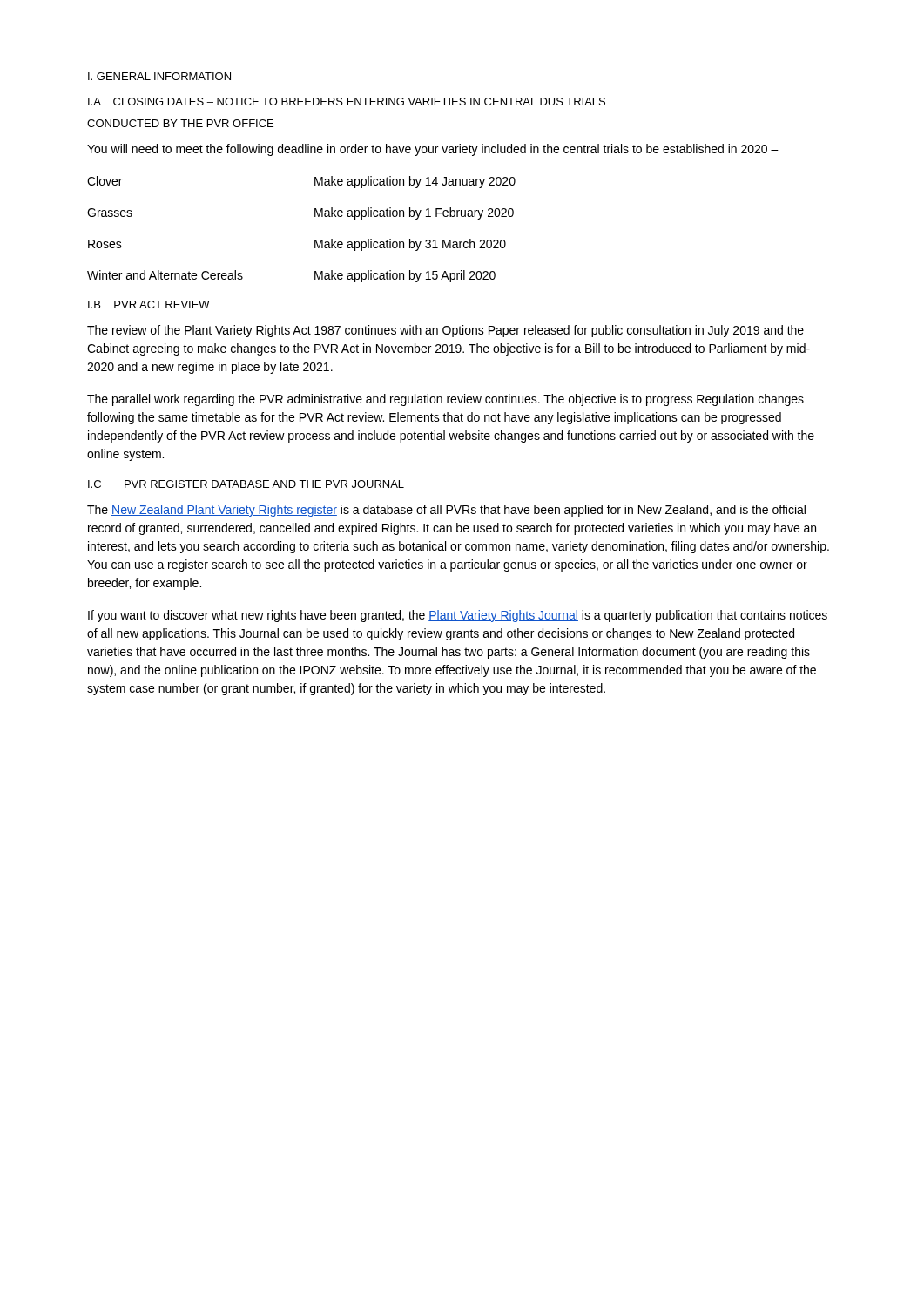The height and width of the screenshot is (1307, 924).
Task: Select the section header containing "CONDUCTED BY THE PVR"
Action: (x=181, y=123)
